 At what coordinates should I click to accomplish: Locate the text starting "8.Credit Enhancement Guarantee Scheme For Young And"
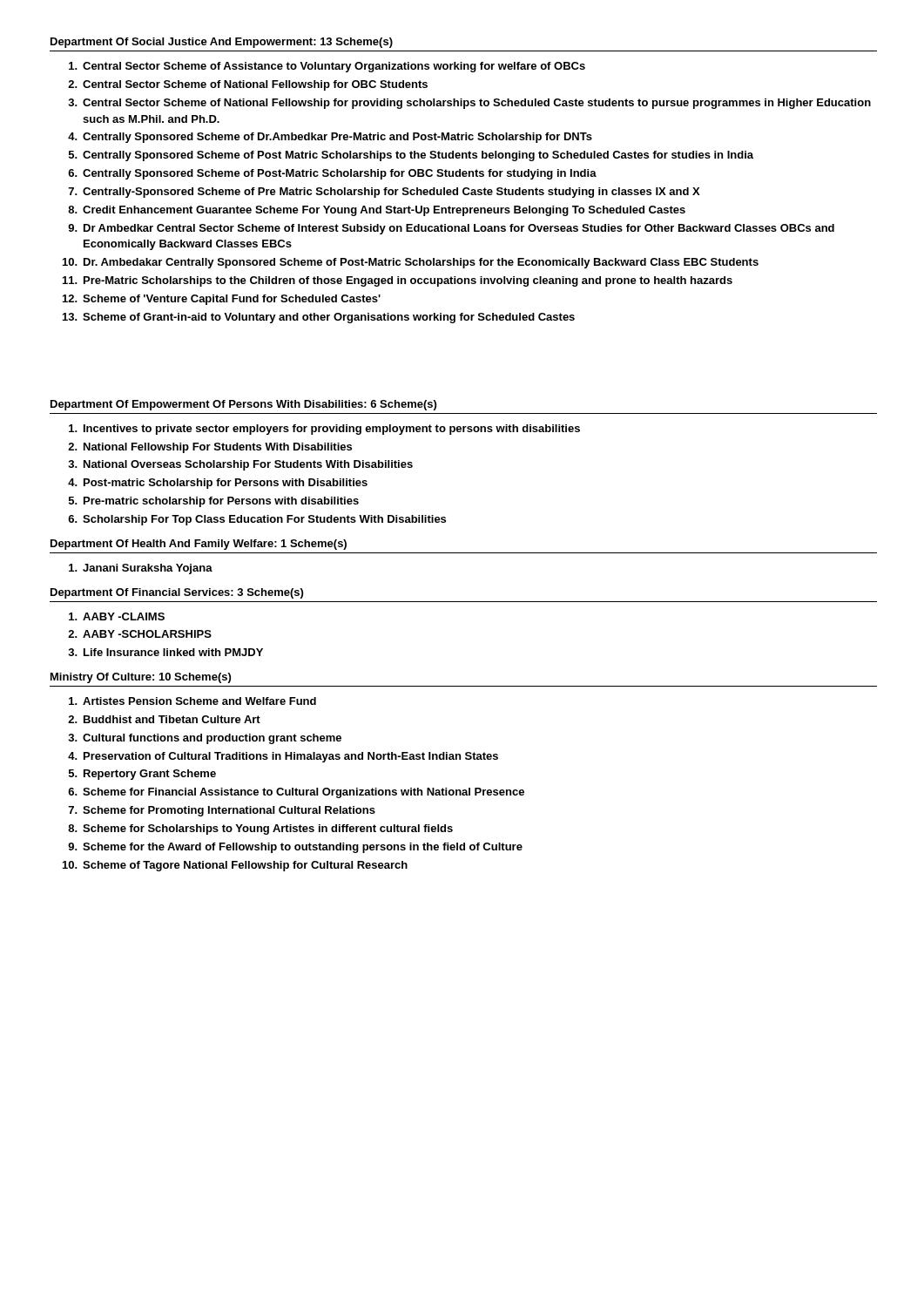click(463, 210)
